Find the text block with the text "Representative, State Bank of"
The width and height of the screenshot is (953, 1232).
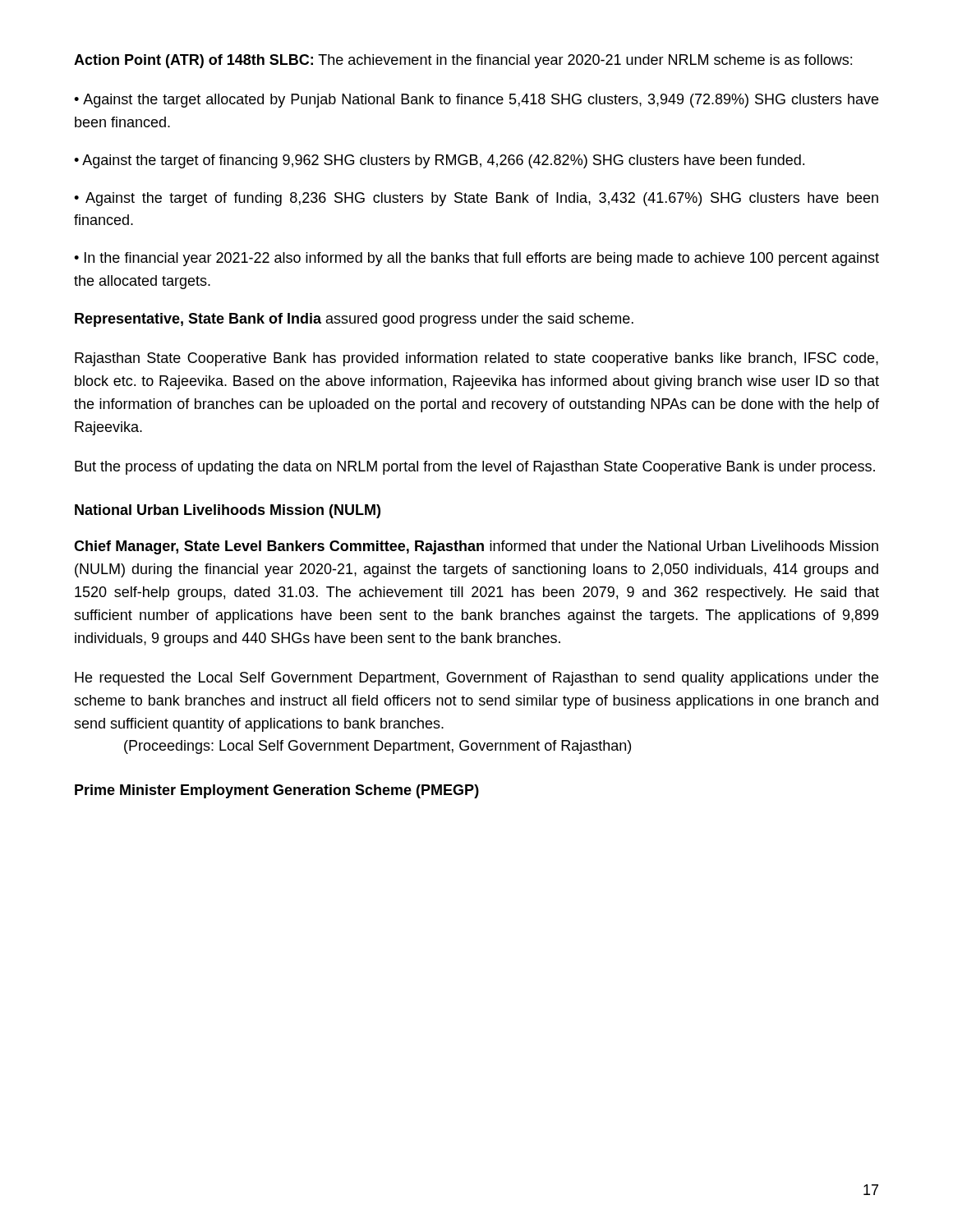point(354,319)
